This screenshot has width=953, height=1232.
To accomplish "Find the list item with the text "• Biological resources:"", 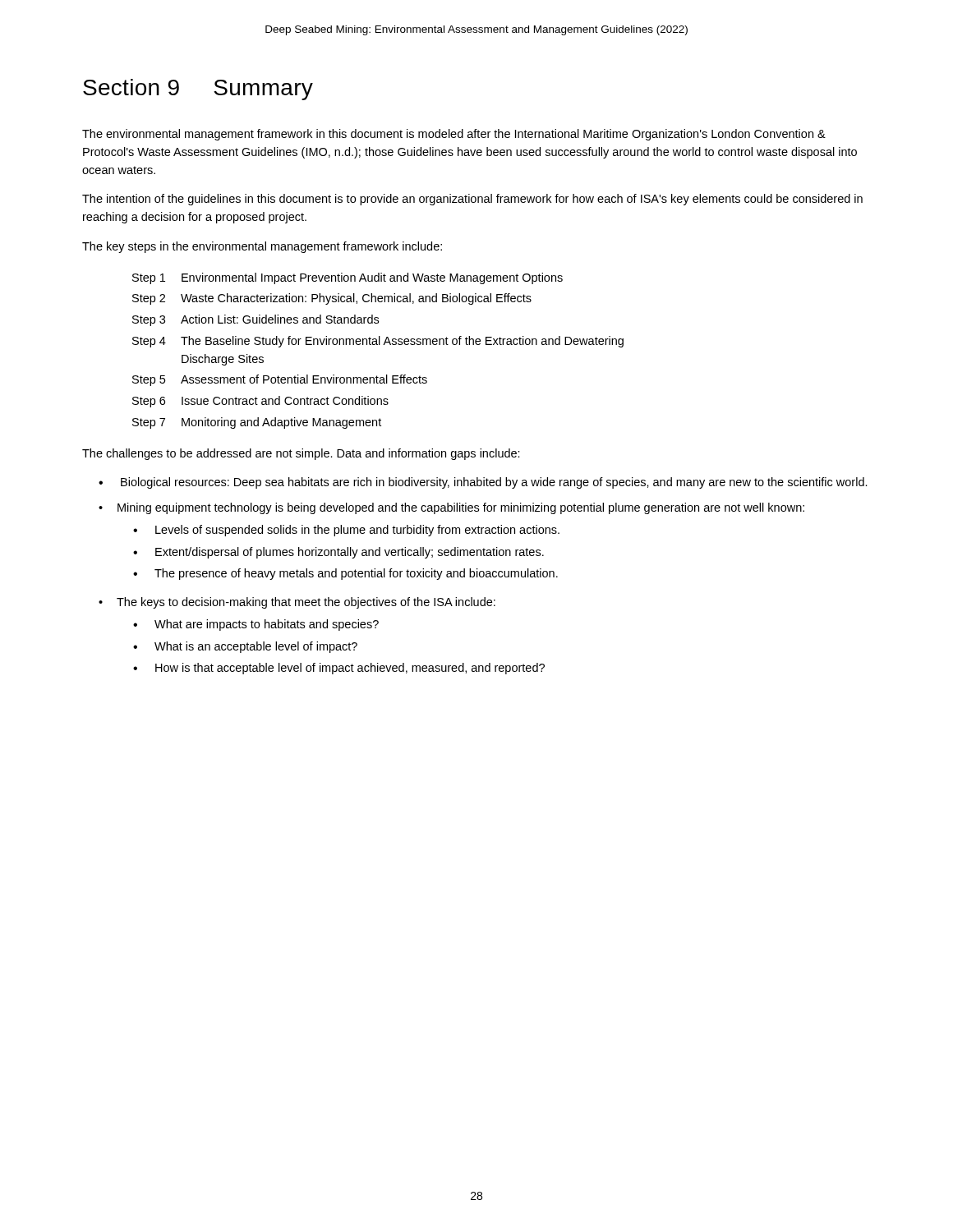I will (483, 483).
